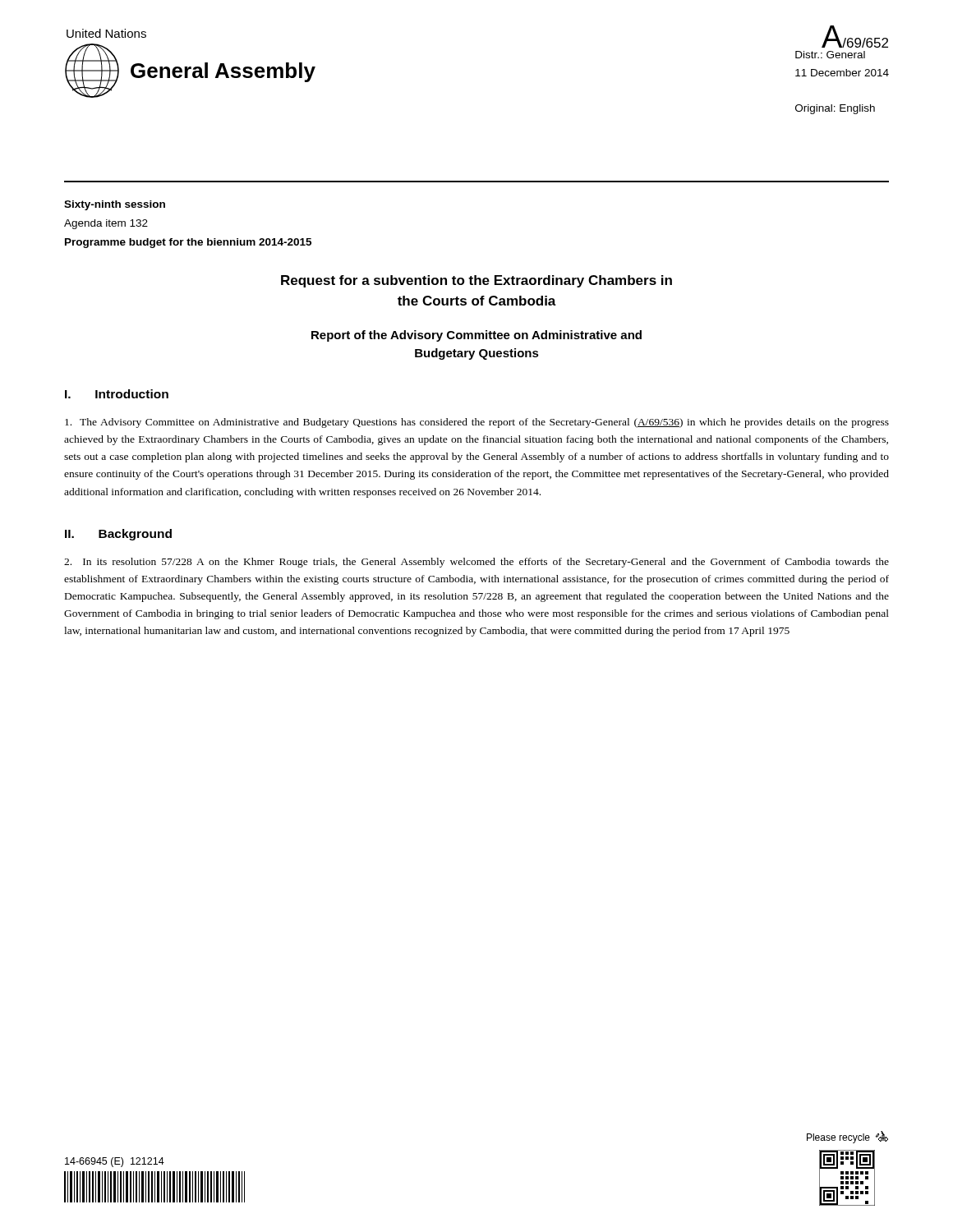Click on the block starting "In its resolution 57/228 A on the Khmer"

point(476,596)
